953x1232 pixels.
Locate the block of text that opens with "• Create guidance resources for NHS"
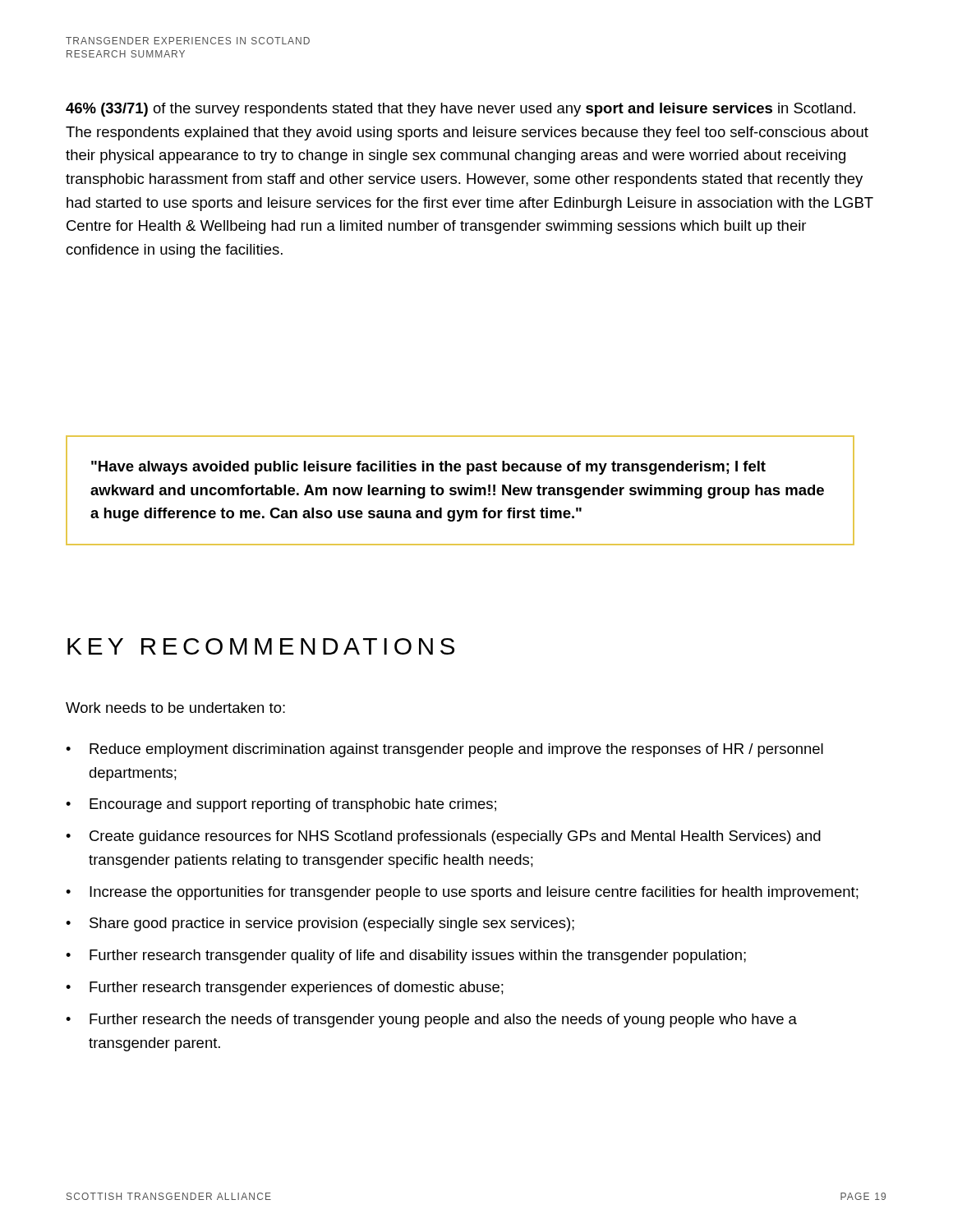click(x=472, y=848)
